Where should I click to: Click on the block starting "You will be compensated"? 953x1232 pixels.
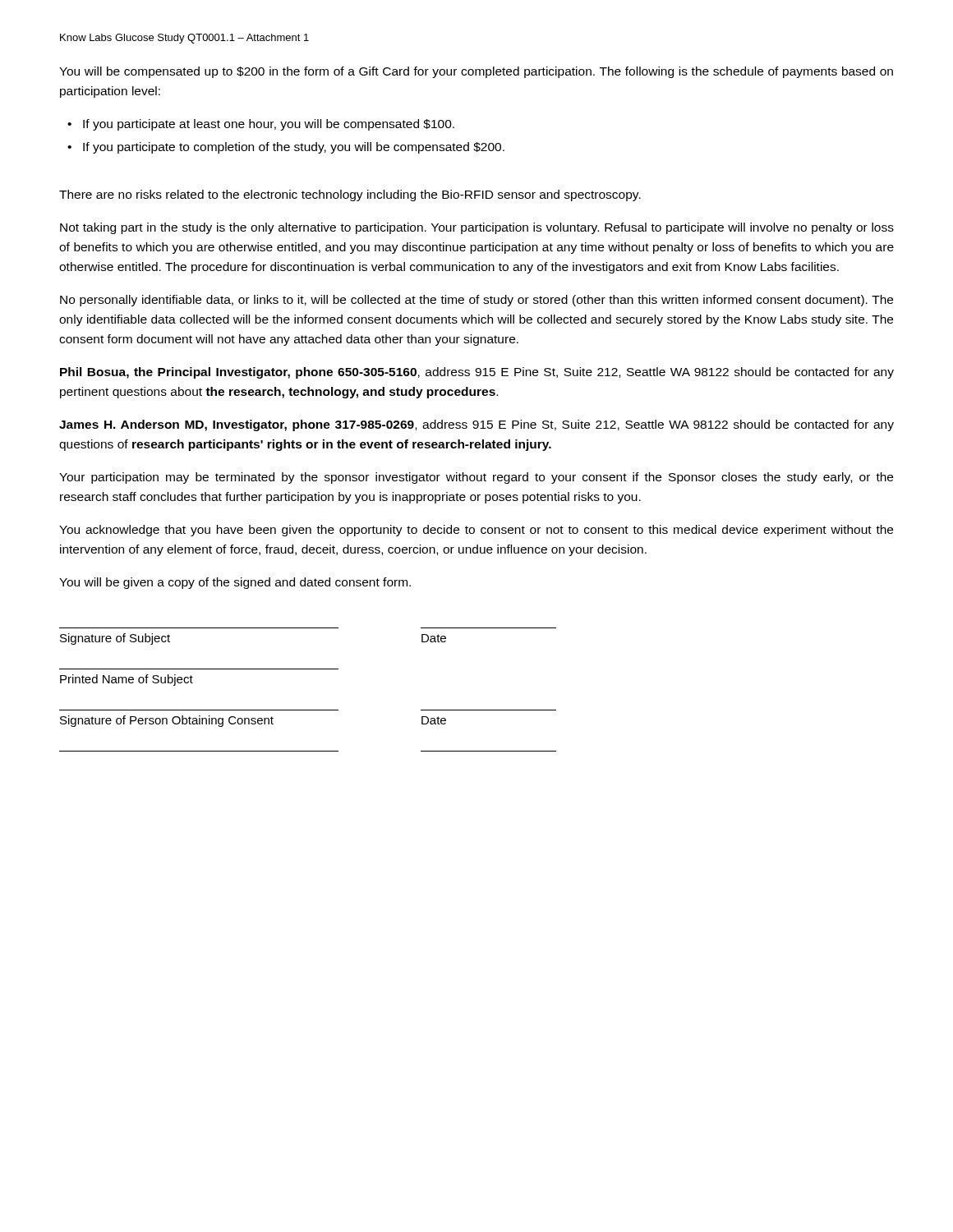(476, 81)
